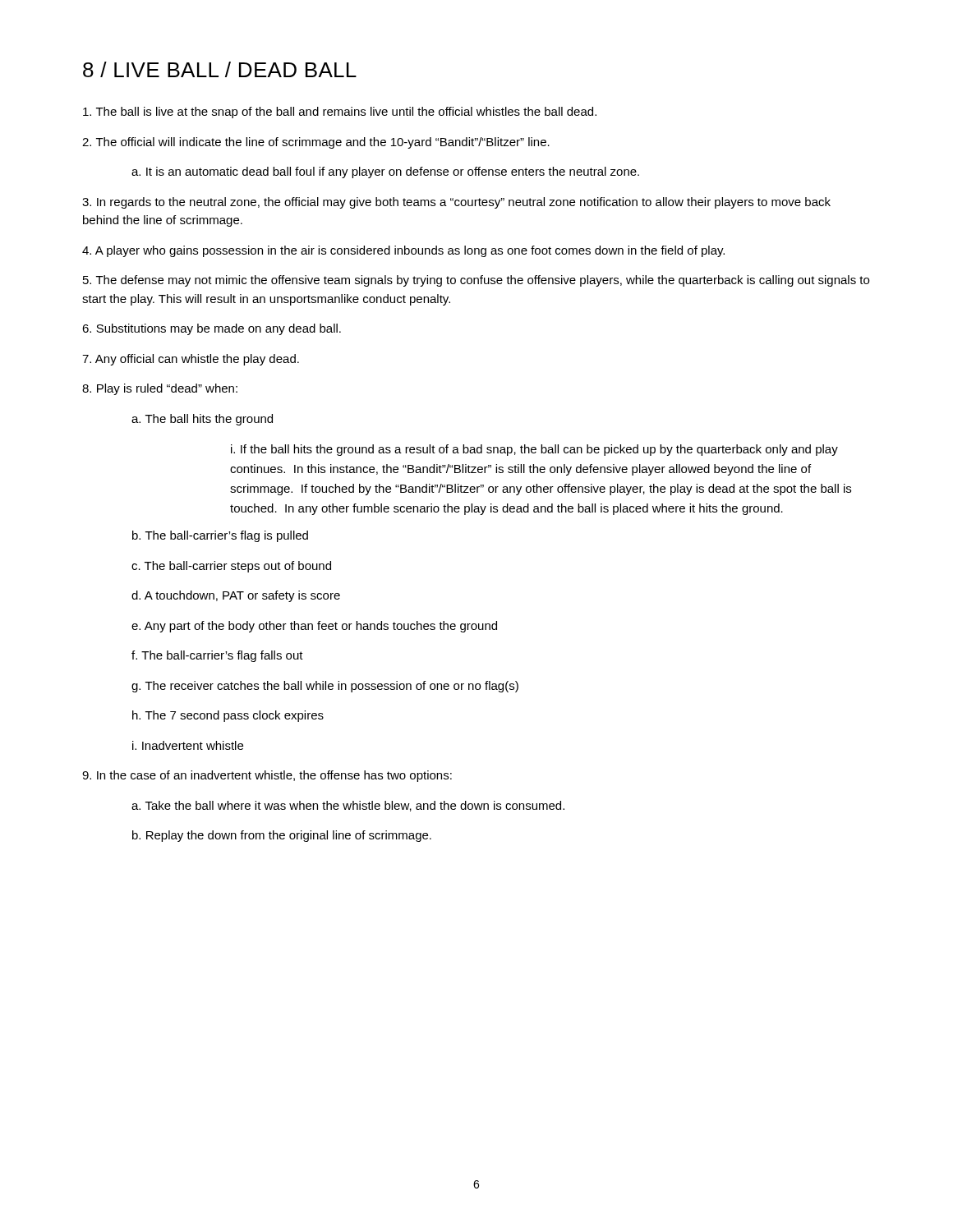Select the passage starting "2. The official"
Viewport: 953px width, 1232px height.
316,141
